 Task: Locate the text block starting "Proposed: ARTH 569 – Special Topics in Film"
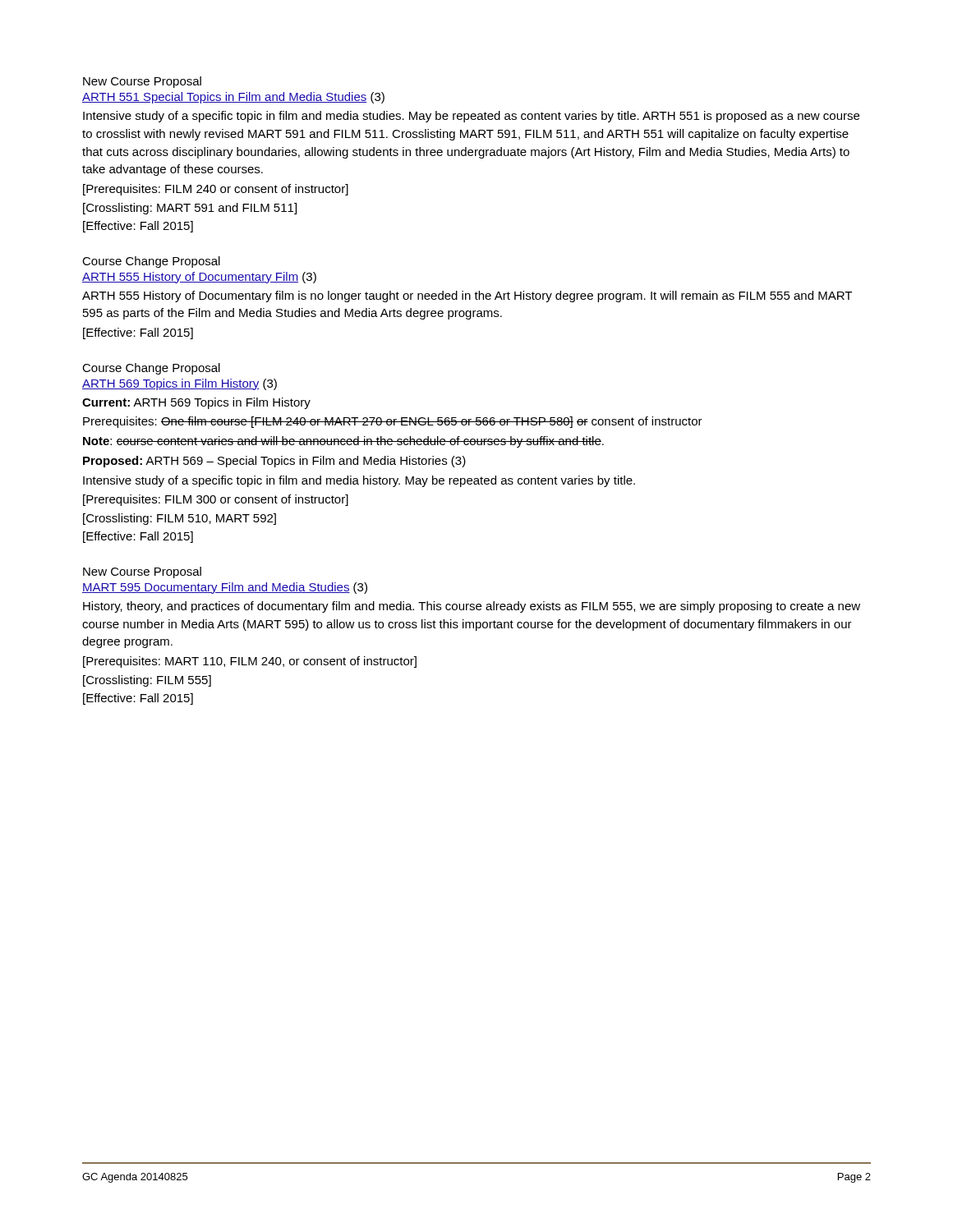(x=274, y=460)
